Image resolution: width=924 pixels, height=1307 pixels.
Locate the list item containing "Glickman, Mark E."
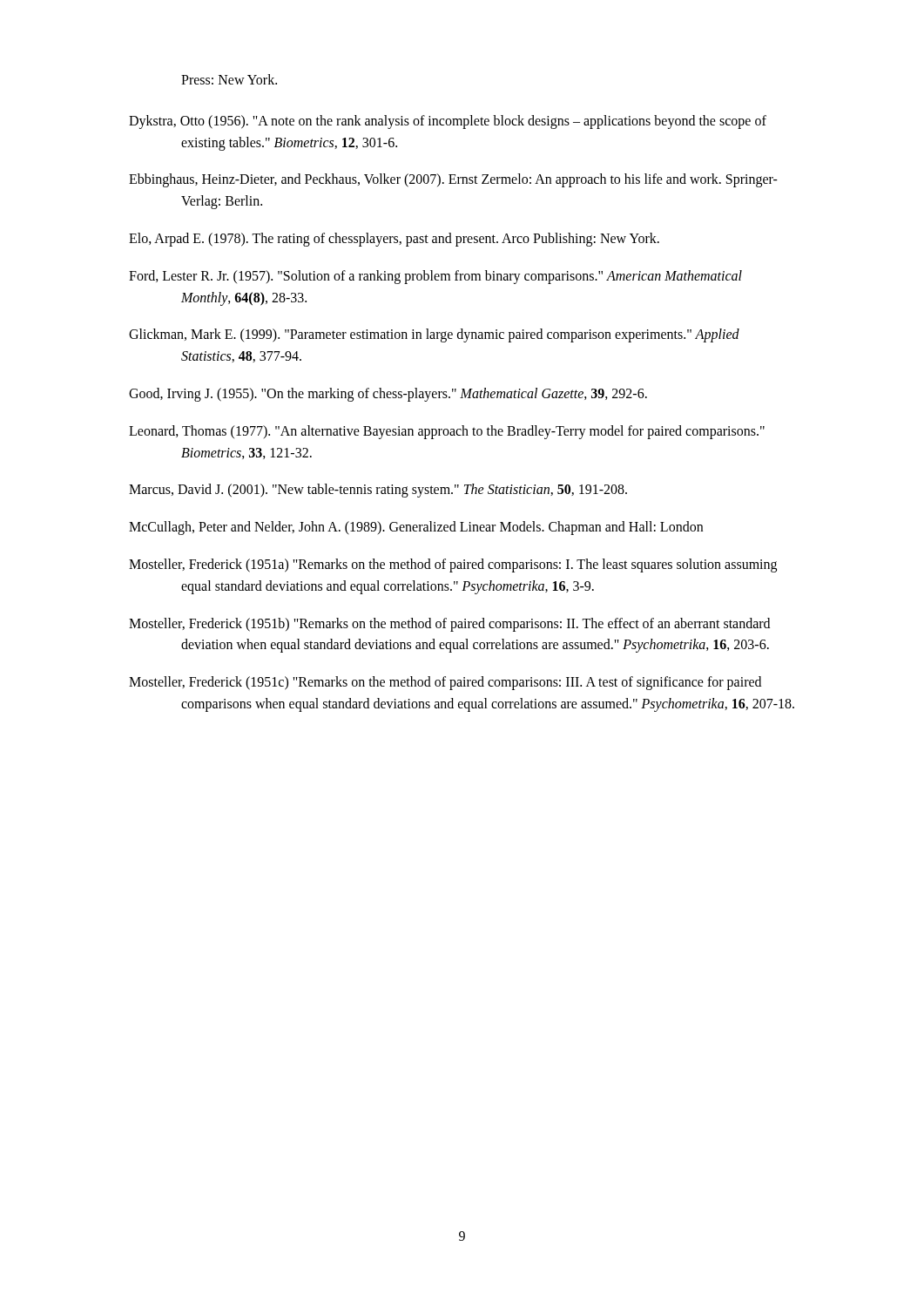coord(434,345)
